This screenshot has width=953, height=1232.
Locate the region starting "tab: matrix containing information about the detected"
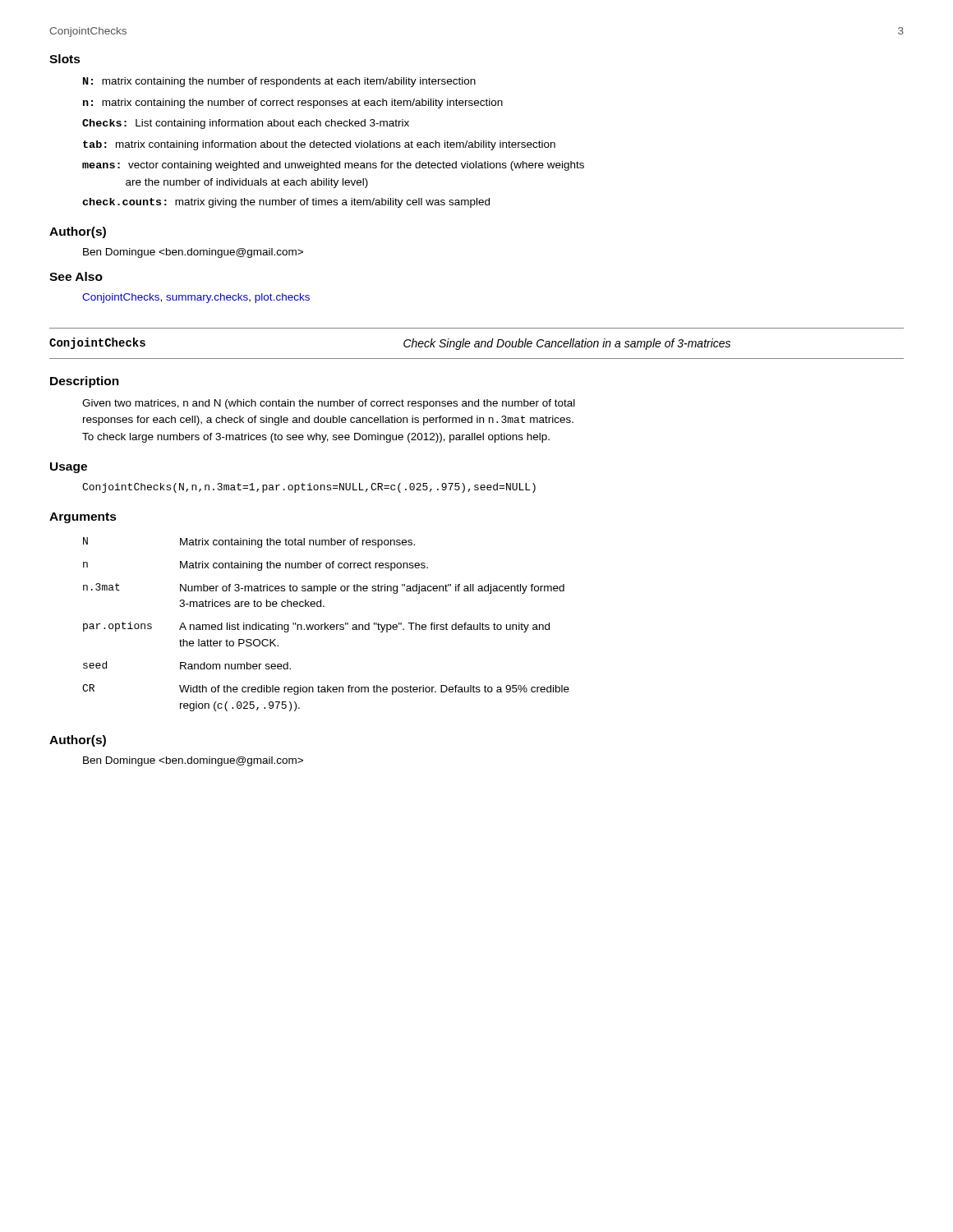(319, 144)
